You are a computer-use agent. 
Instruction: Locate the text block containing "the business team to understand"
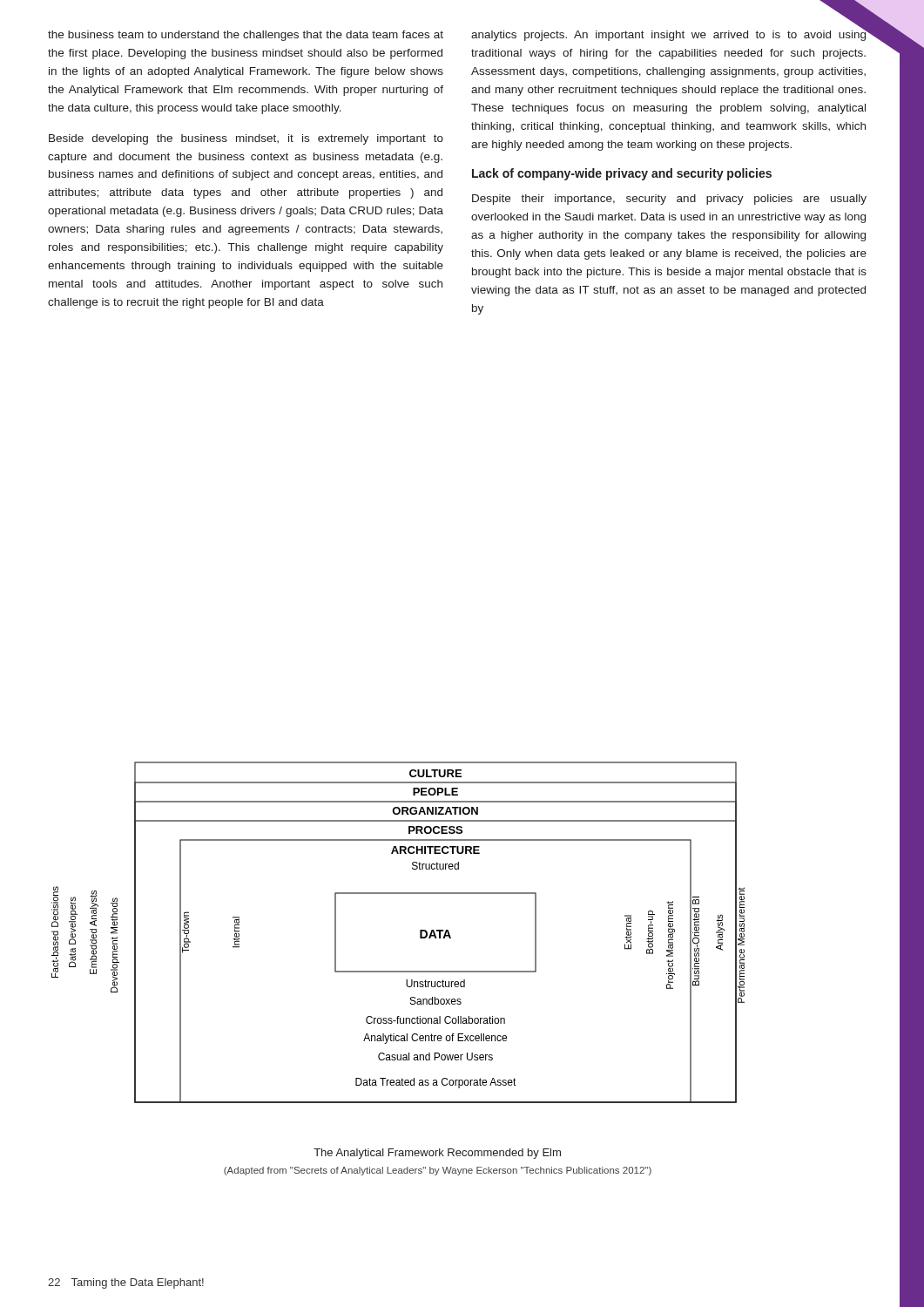click(246, 169)
